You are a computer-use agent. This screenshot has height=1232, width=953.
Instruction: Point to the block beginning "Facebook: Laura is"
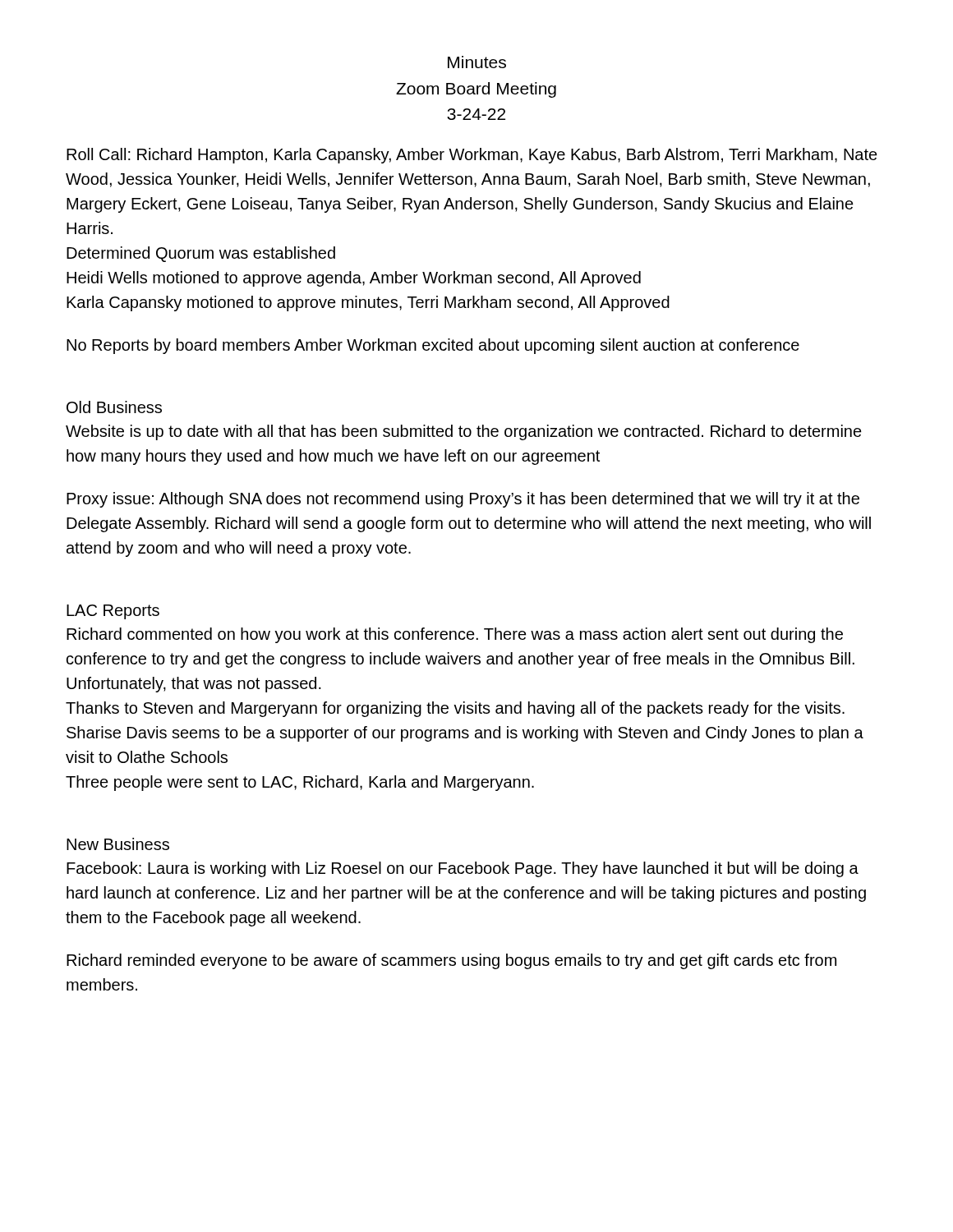tap(466, 892)
